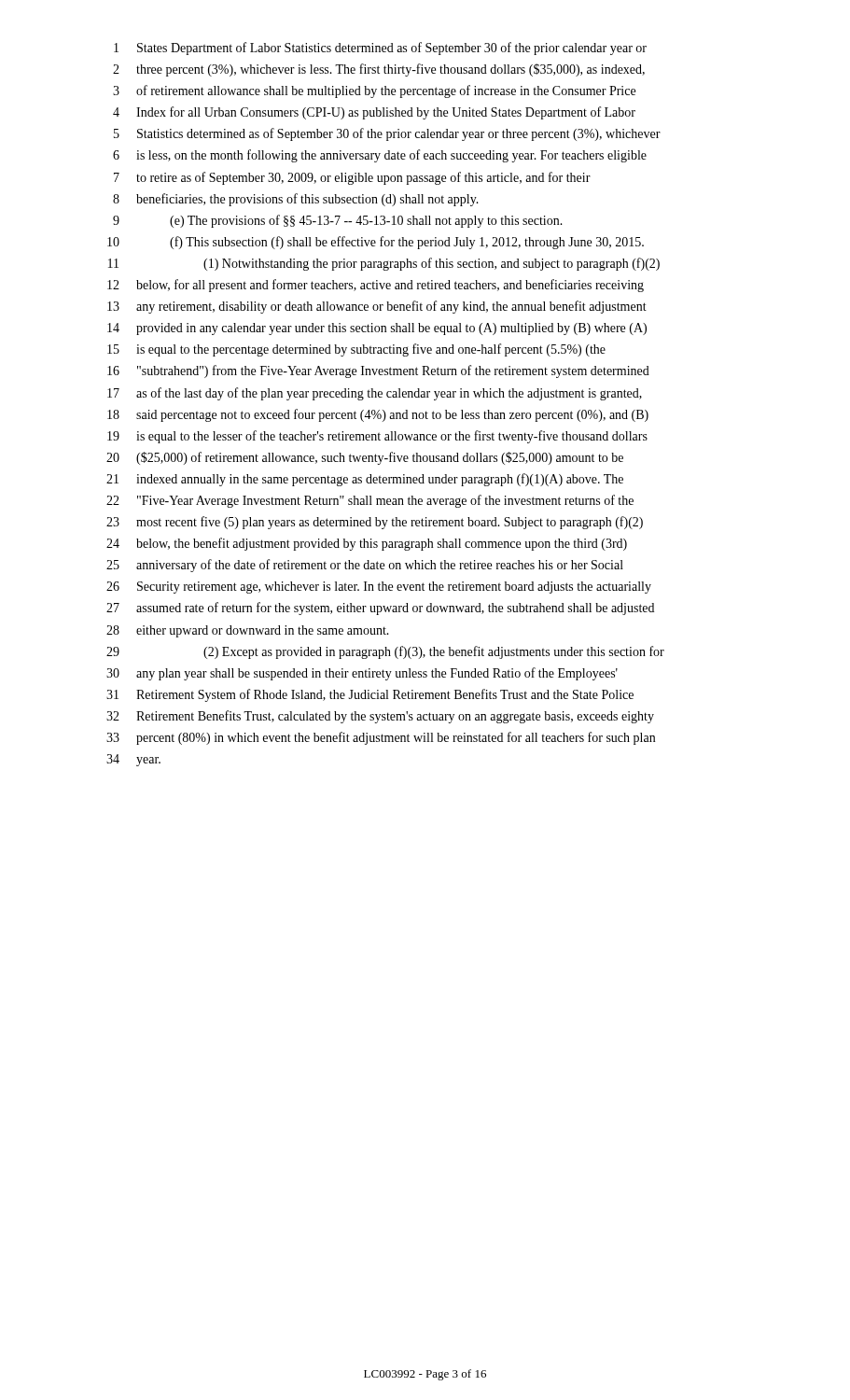
Task: Locate the passage starting "2 three percent (3%), whichever is"
Action: tap(434, 70)
